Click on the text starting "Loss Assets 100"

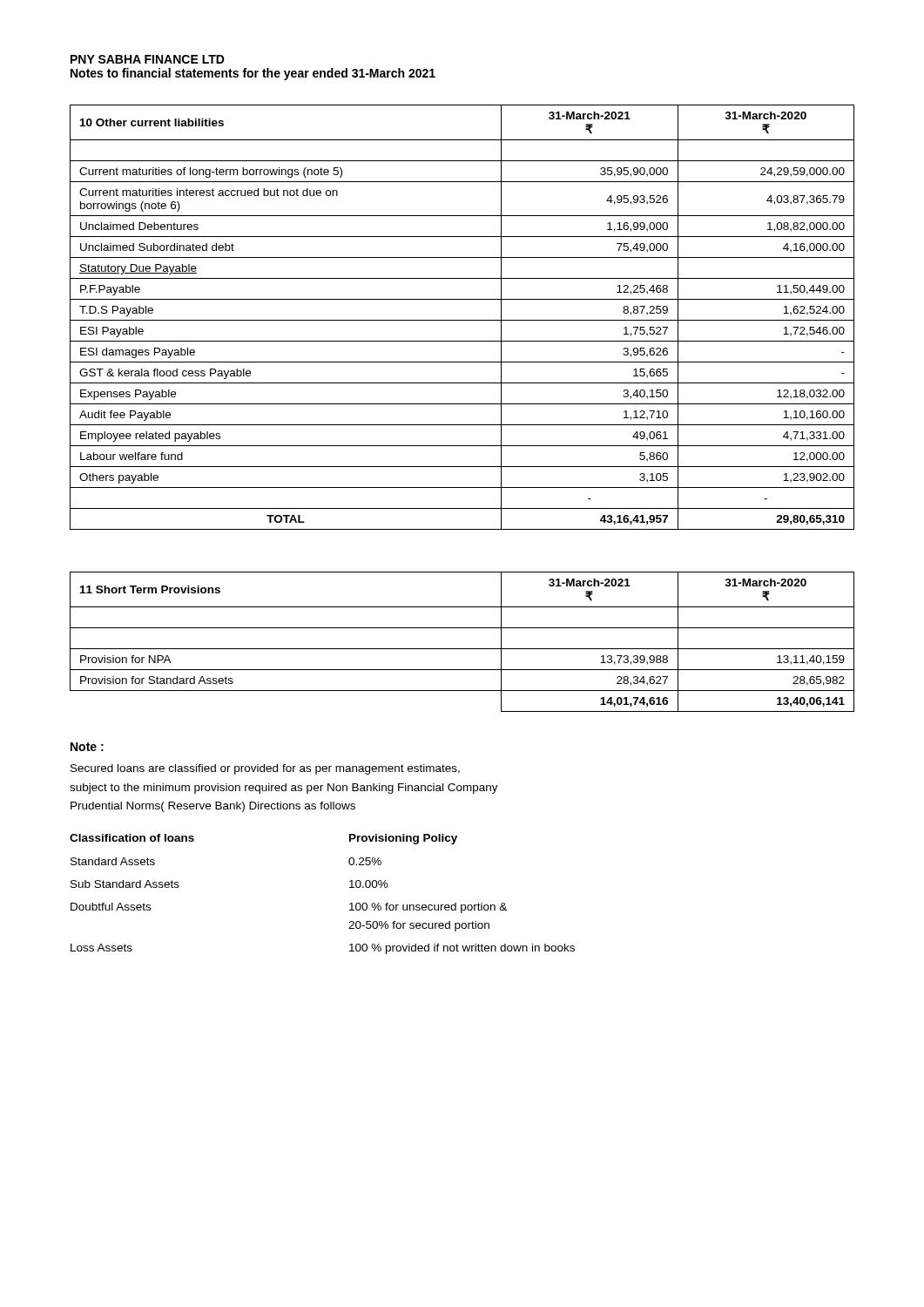coord(462,948)
